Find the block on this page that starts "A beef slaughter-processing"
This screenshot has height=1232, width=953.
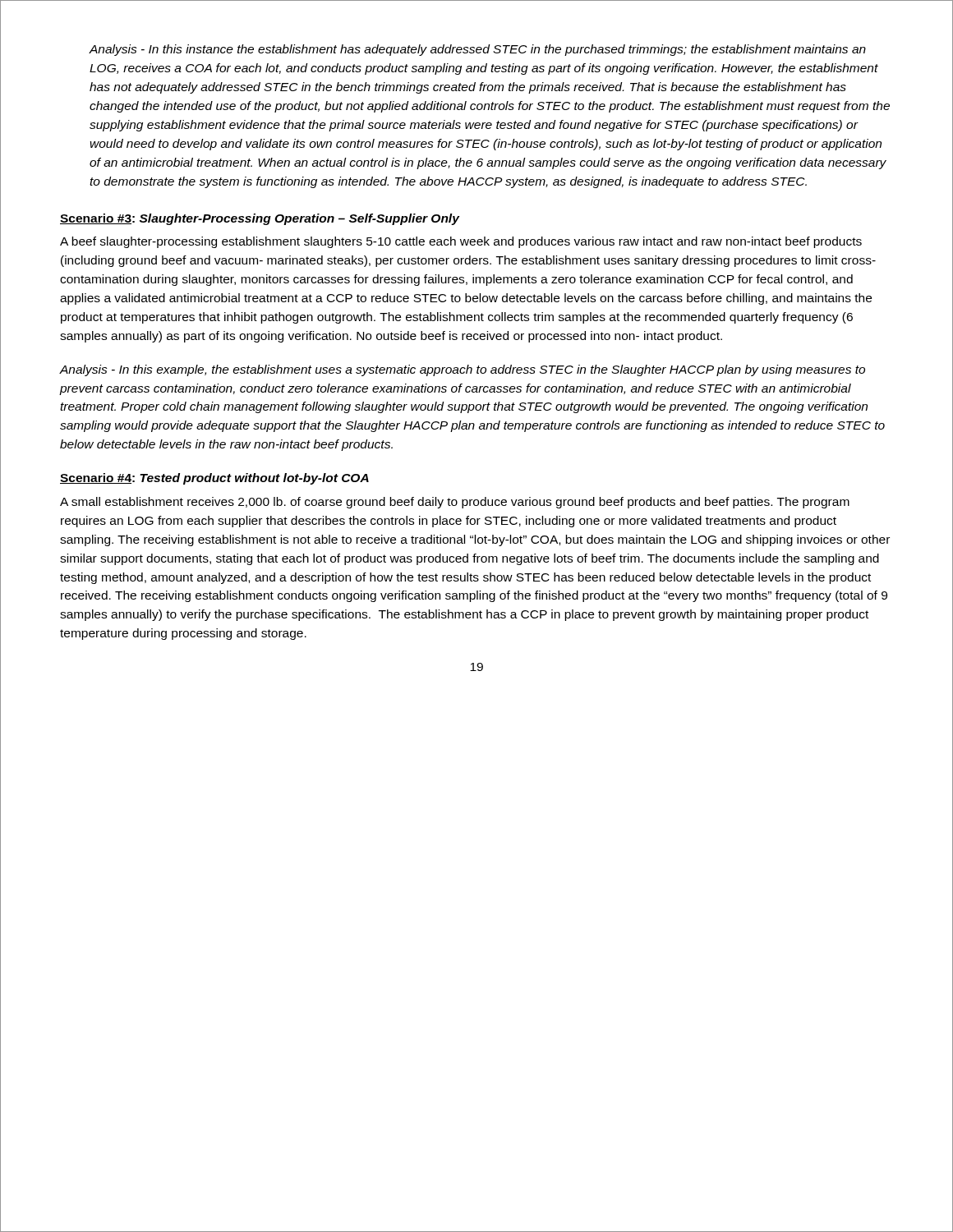coord(468,288)
